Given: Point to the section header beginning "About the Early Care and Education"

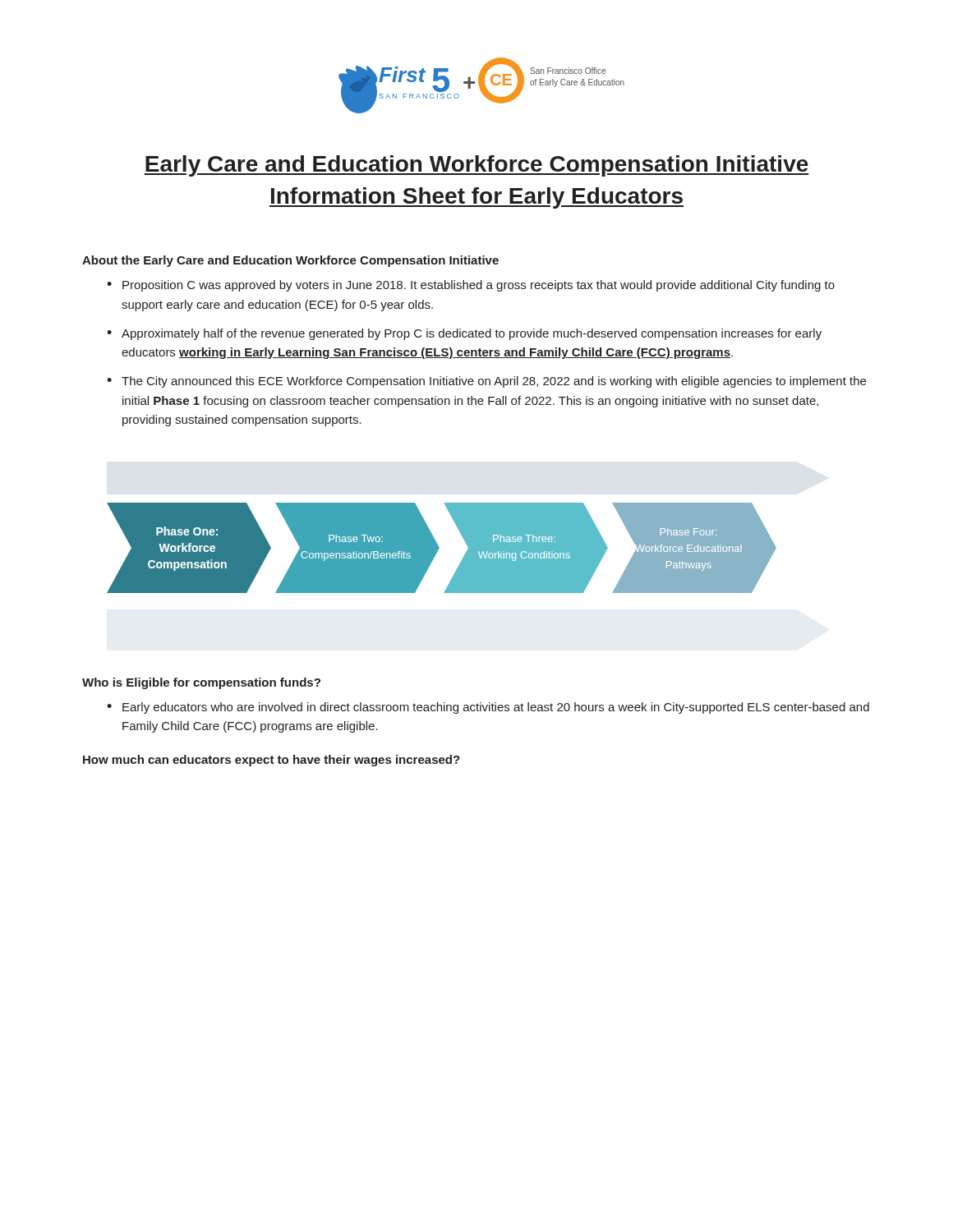Looking at the screenshot, I should [291, 260].
